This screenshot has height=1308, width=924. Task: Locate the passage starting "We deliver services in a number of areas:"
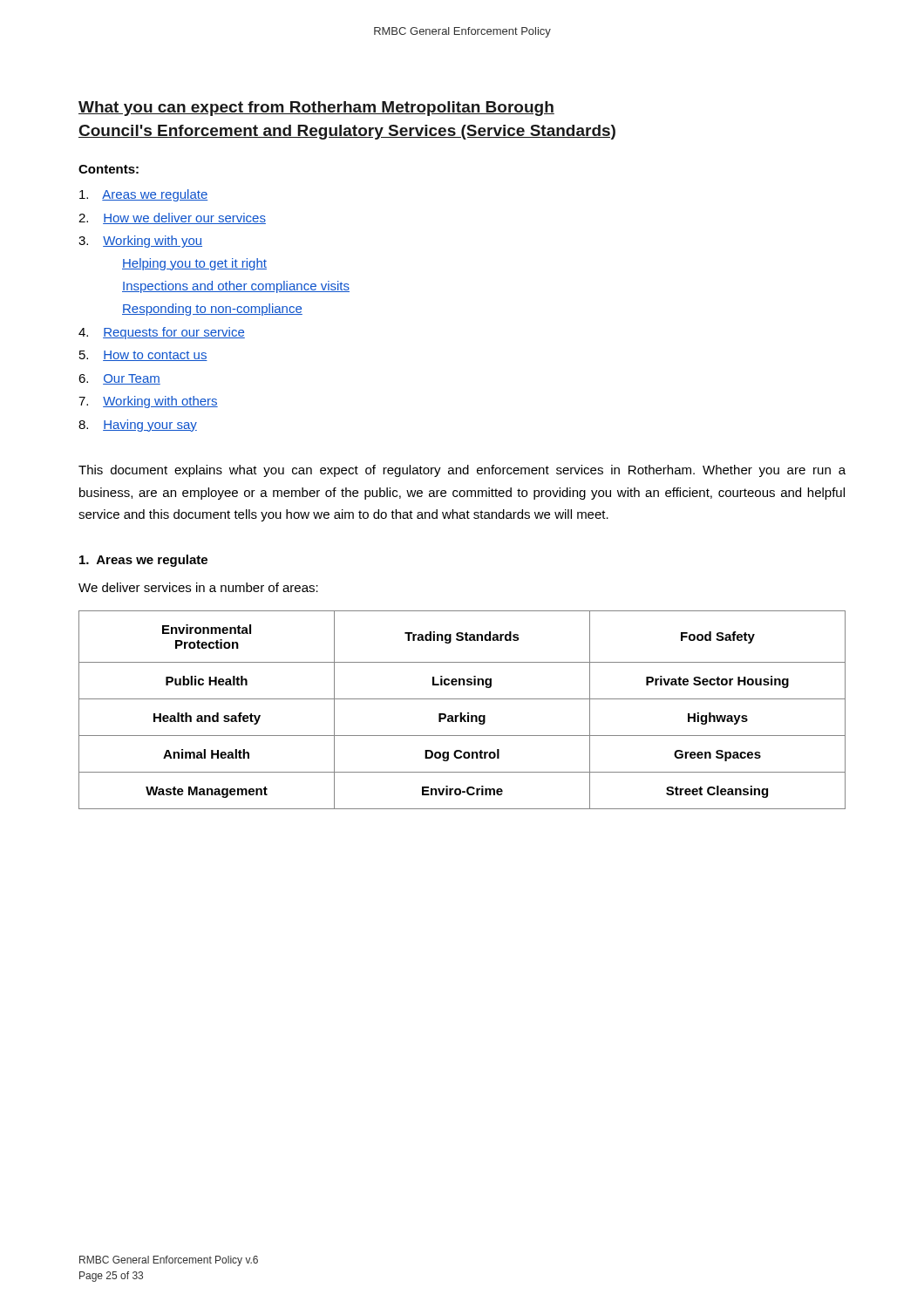pos(199,587)
